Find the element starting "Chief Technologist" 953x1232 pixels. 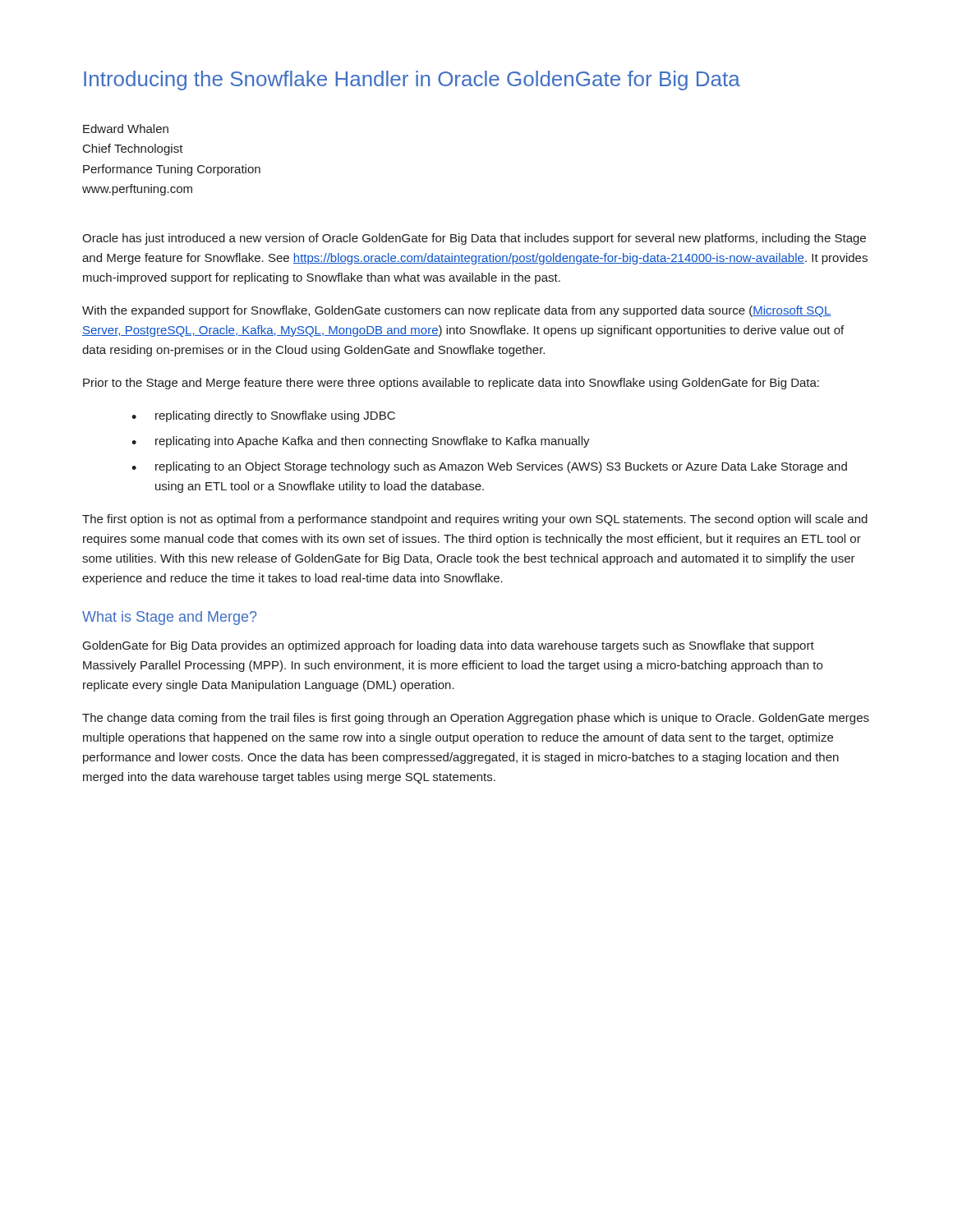click(132, 149)
